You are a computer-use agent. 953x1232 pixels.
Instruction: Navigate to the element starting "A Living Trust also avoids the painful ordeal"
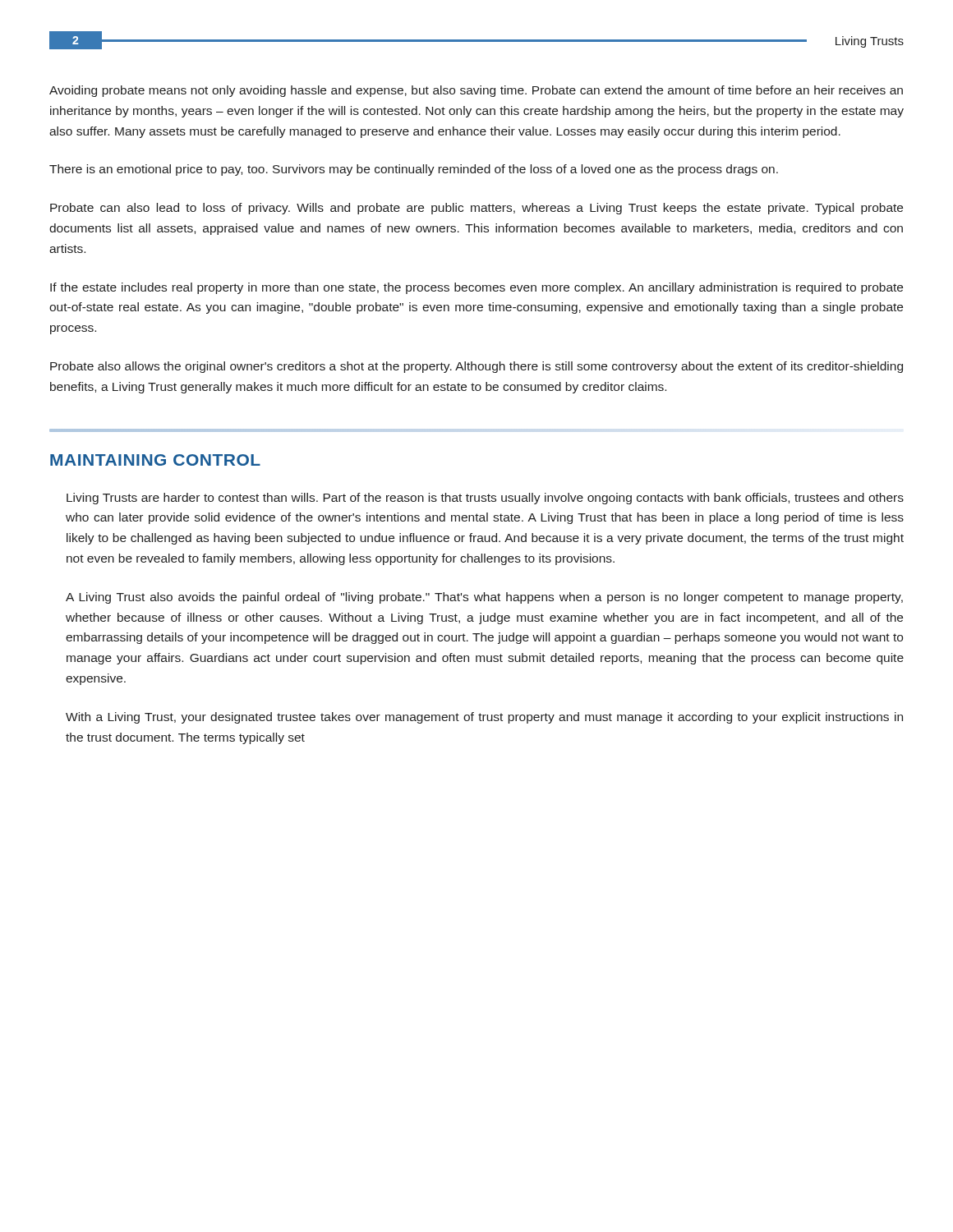(x=485, y=637)
